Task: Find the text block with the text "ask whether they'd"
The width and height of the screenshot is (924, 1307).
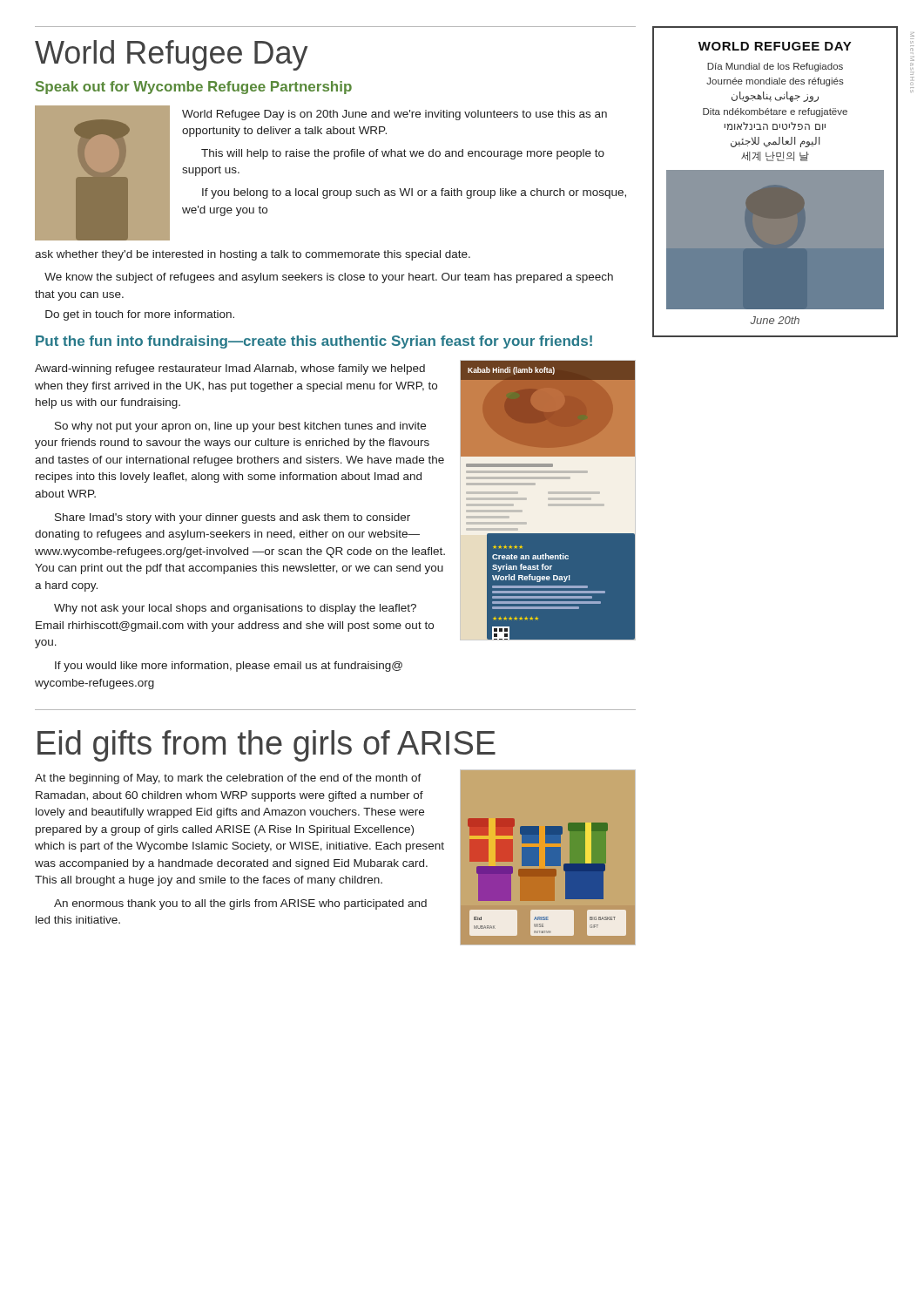Action: [253, 254]
